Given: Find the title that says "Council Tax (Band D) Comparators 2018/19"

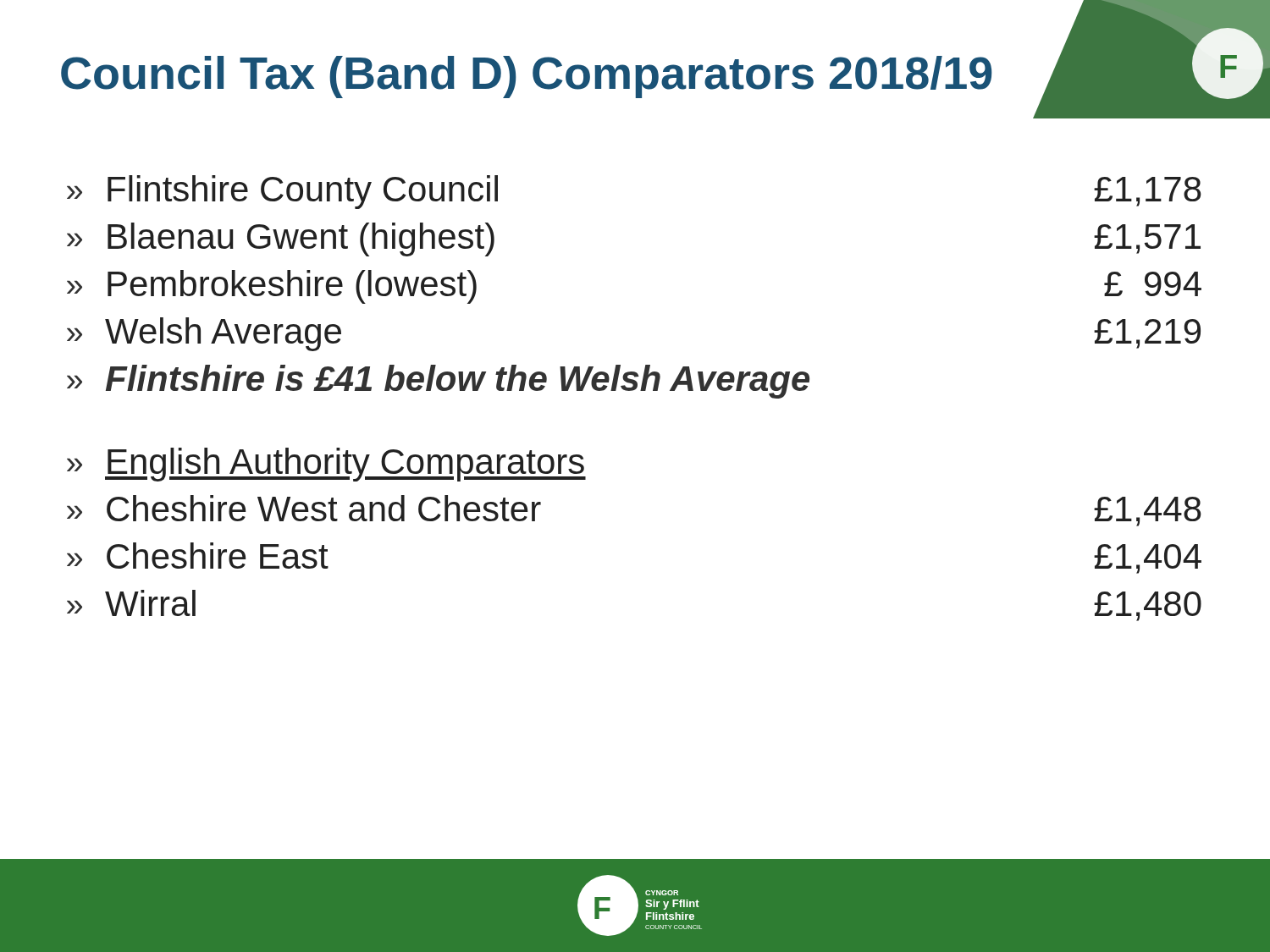Looking at the screenshot, I should 526,73.
